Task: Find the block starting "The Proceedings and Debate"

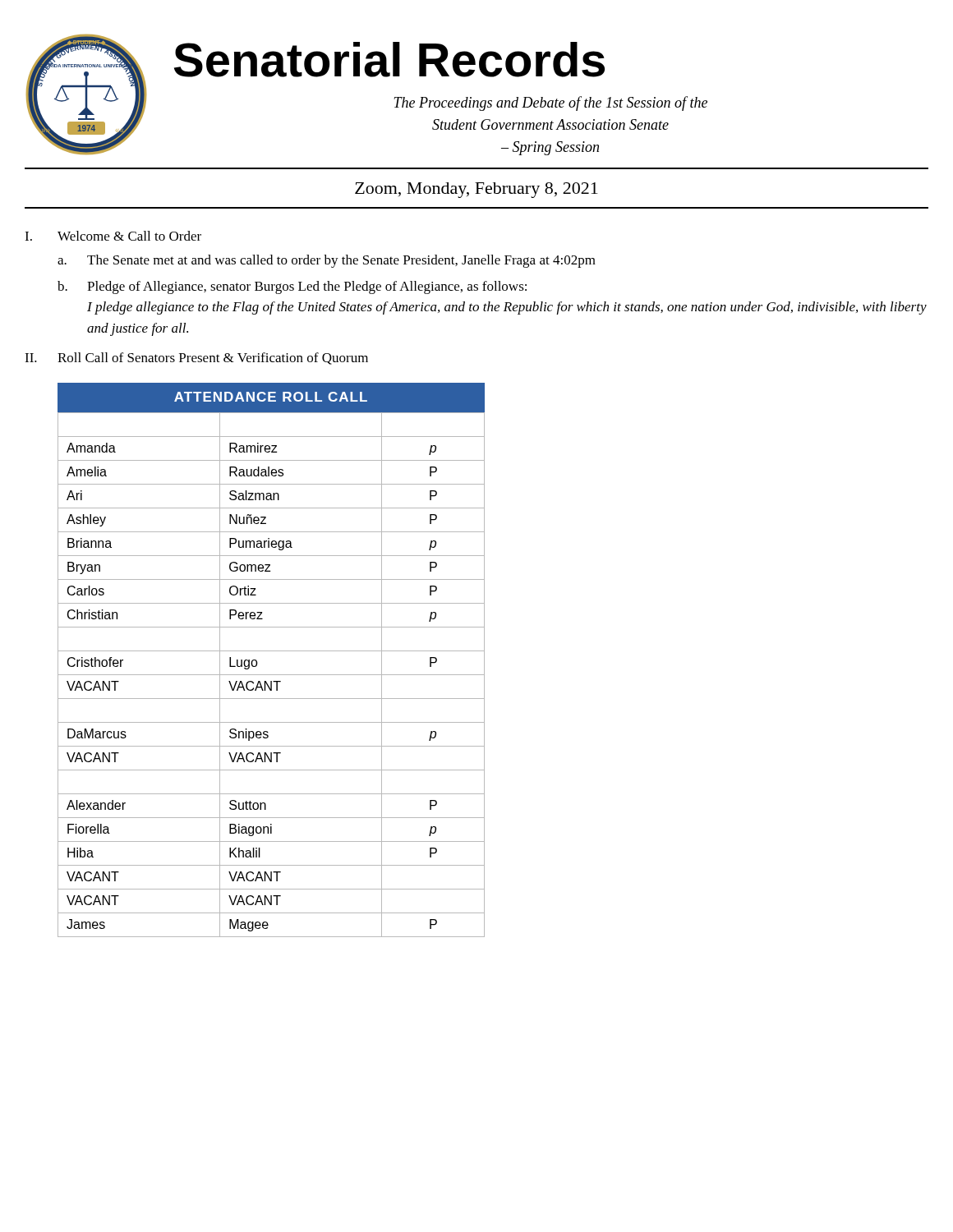Action: coord(550,125)
